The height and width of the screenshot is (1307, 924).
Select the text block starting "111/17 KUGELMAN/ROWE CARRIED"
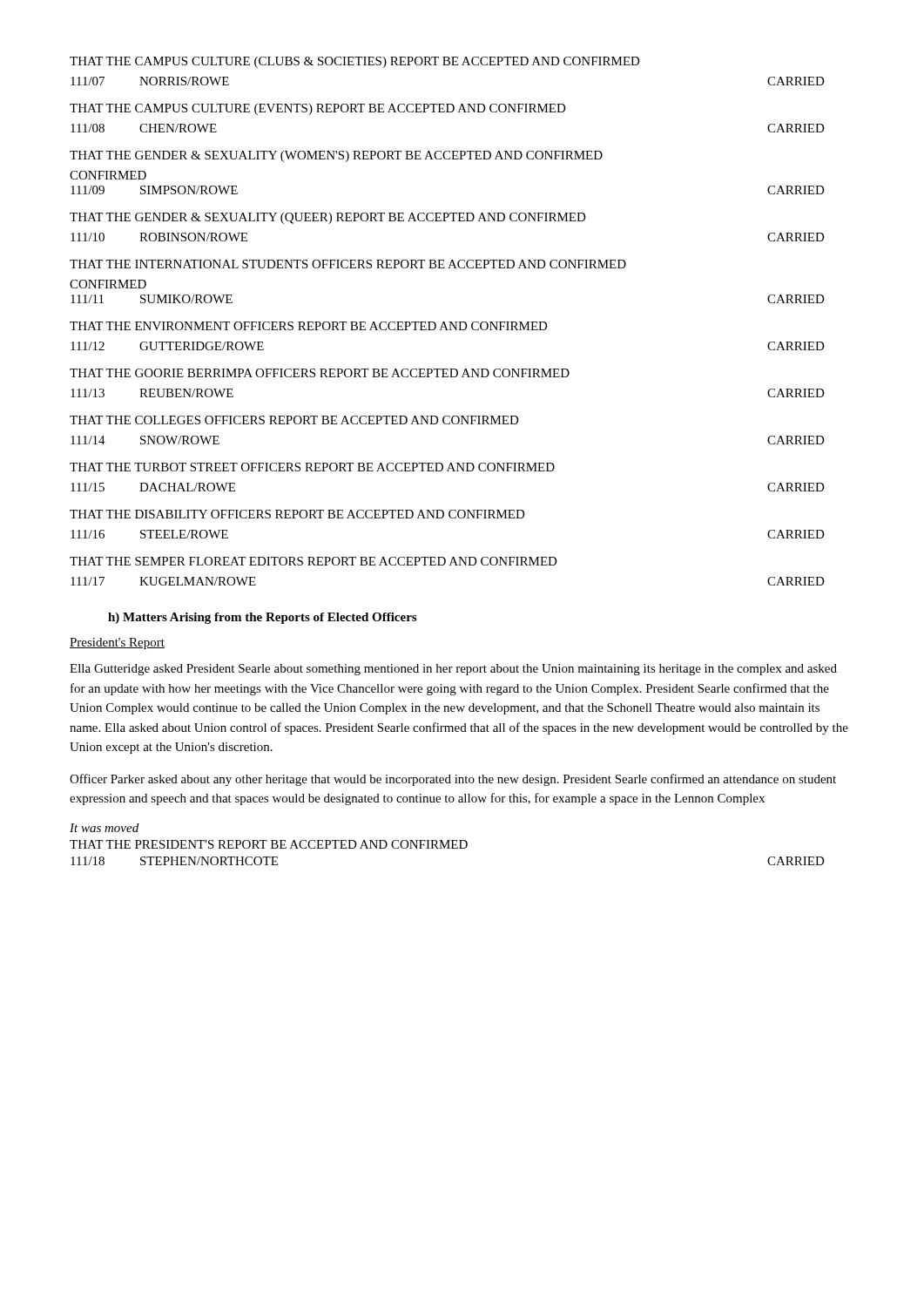86,581
